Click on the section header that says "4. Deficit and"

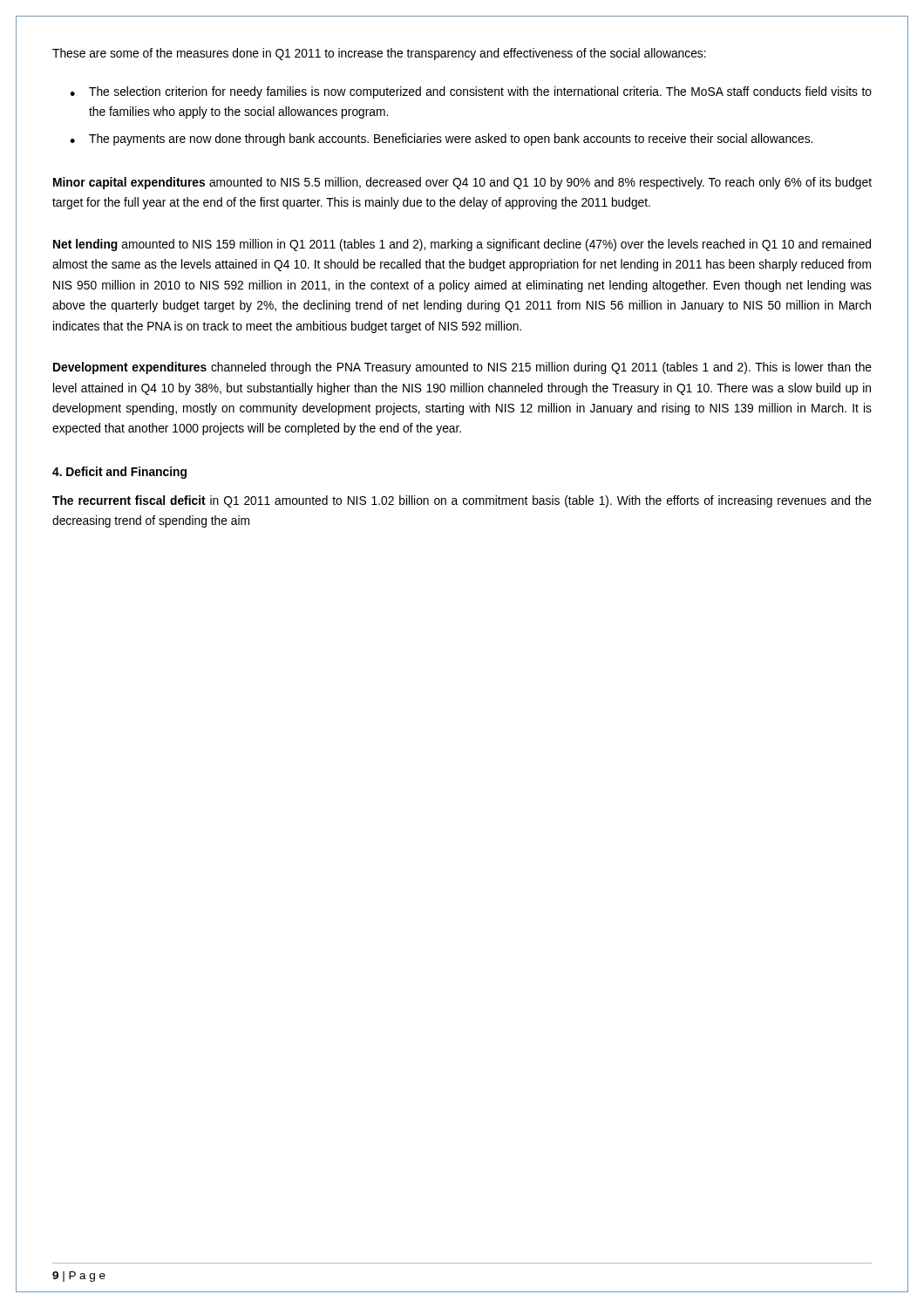[x=120, y=472]
